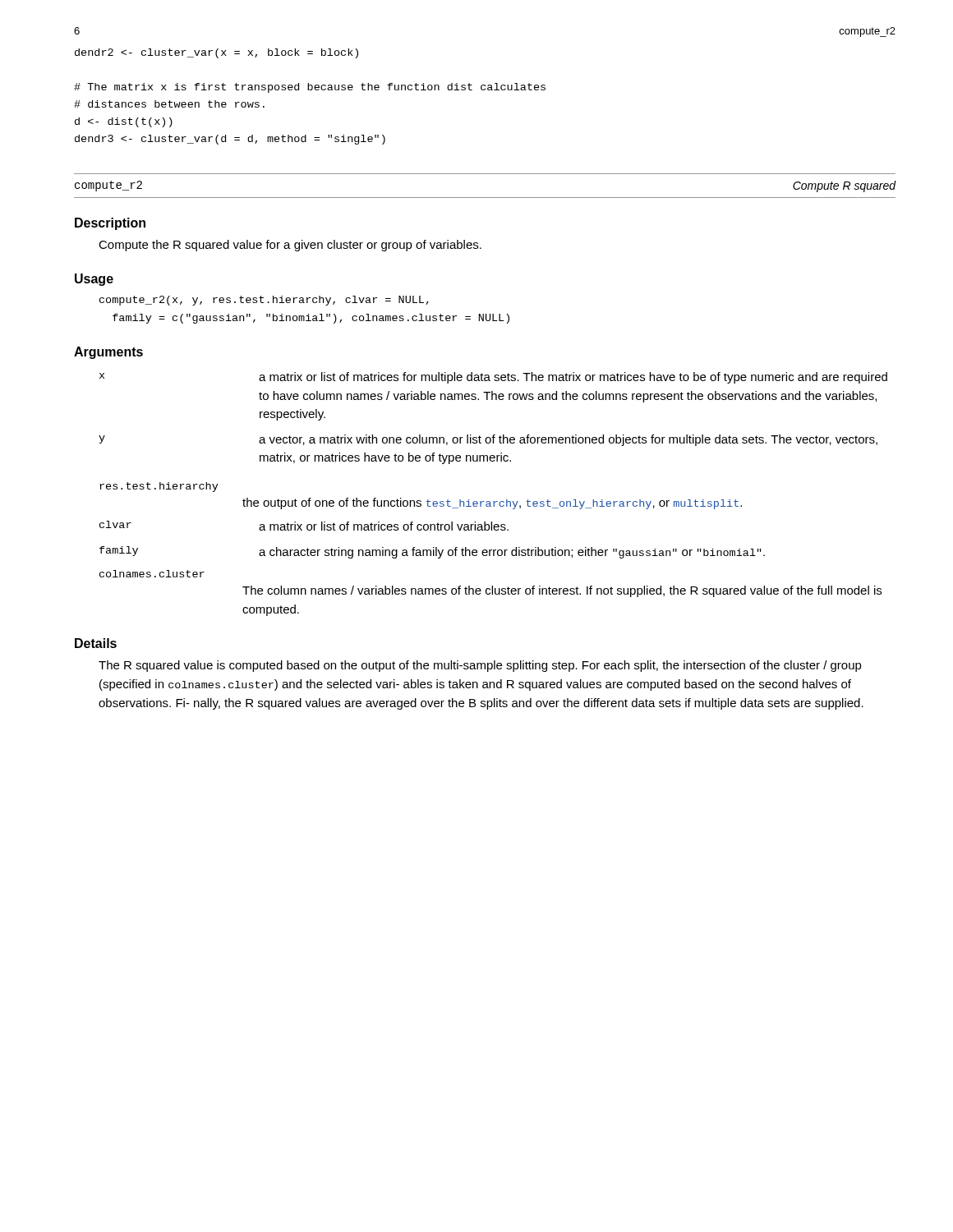Locate the text block that says "The R squared value is computed"
The height and width of the screenshot is (1232, 953).
[481, 684]
